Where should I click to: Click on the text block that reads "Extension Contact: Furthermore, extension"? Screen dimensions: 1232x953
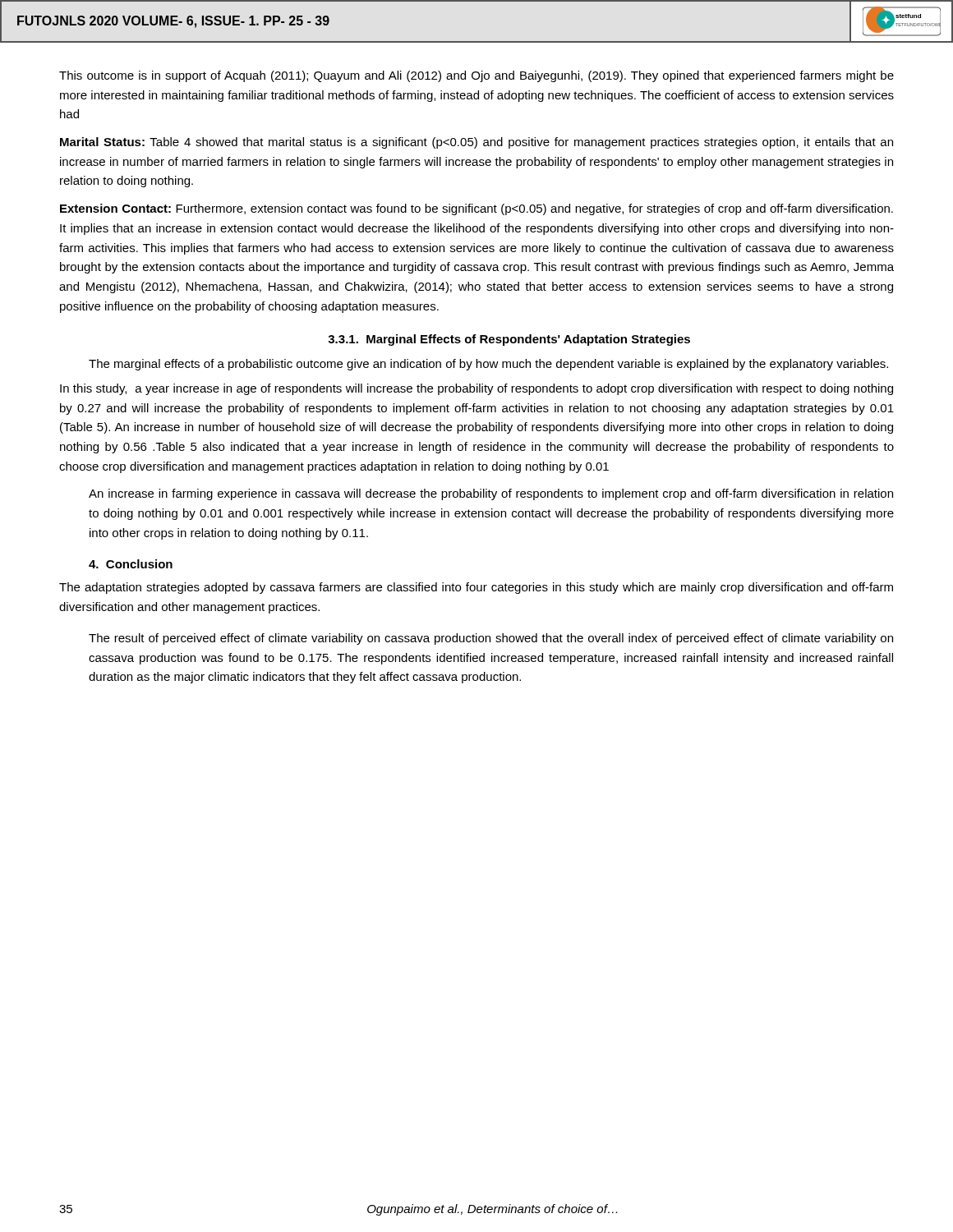[476, 257]
